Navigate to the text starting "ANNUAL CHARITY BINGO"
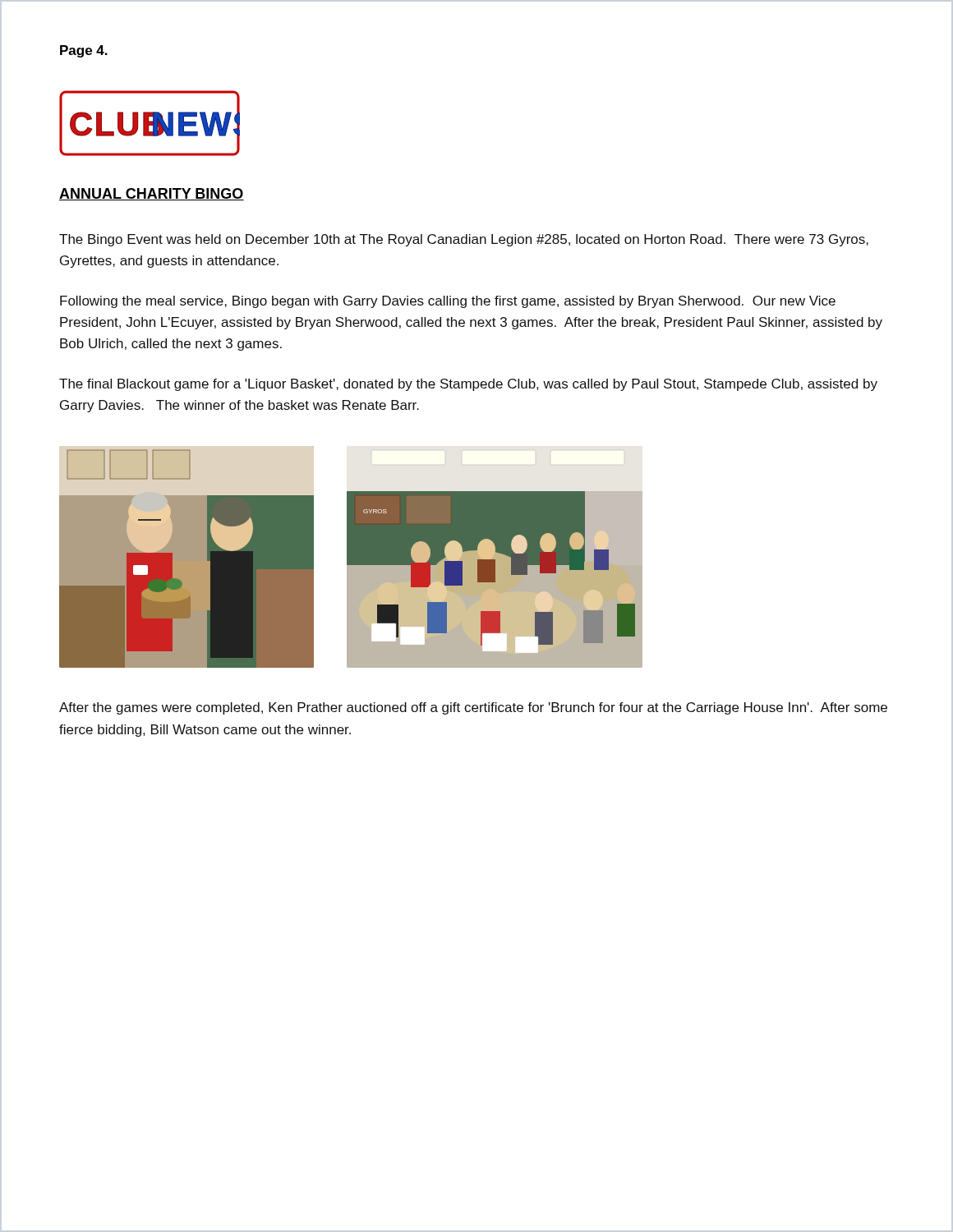Screen dimensions: 1232x953 pyautogui.click(x=151, y=194)
